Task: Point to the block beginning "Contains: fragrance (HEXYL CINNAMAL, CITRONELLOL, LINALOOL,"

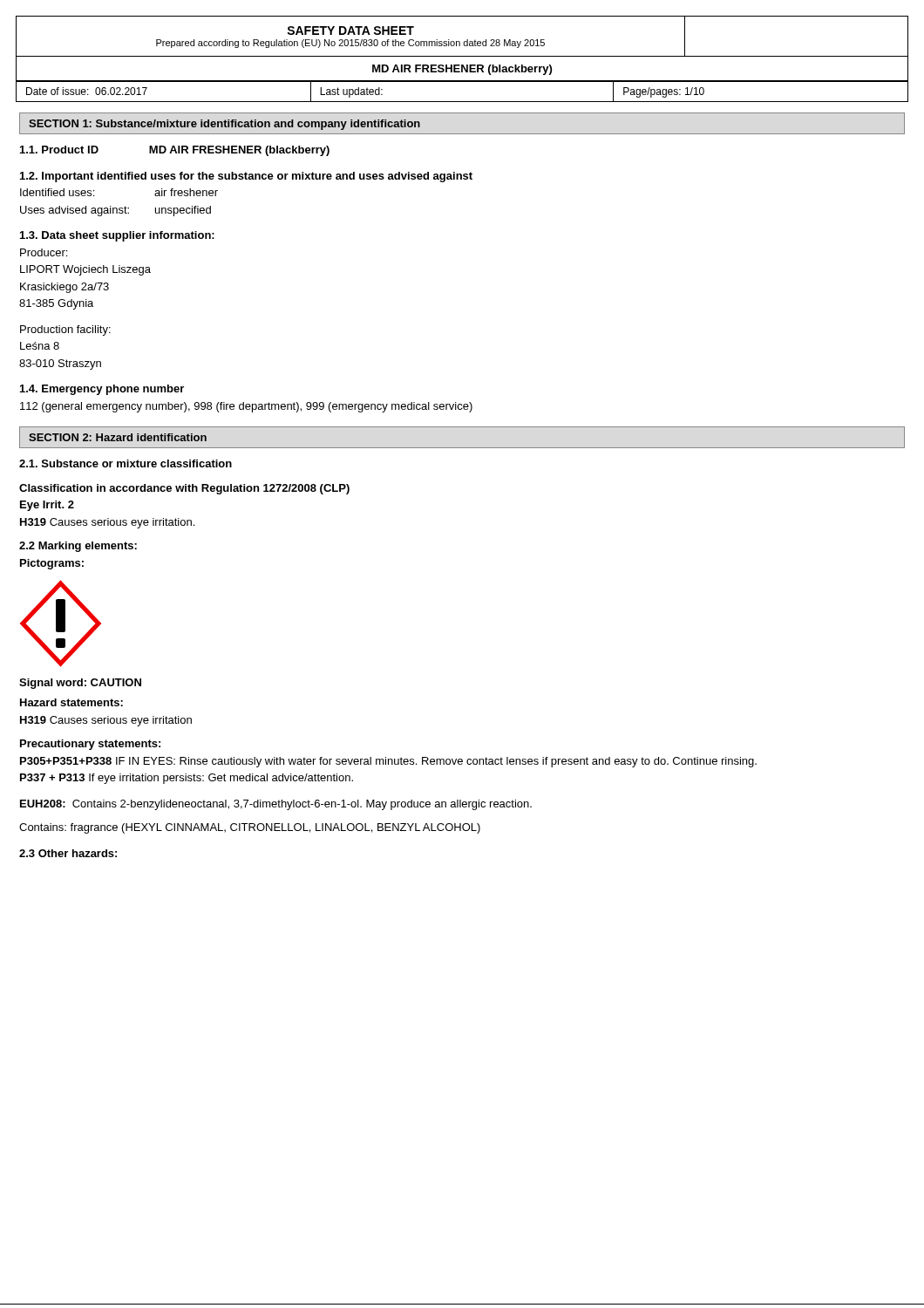Action: point(250,827)
